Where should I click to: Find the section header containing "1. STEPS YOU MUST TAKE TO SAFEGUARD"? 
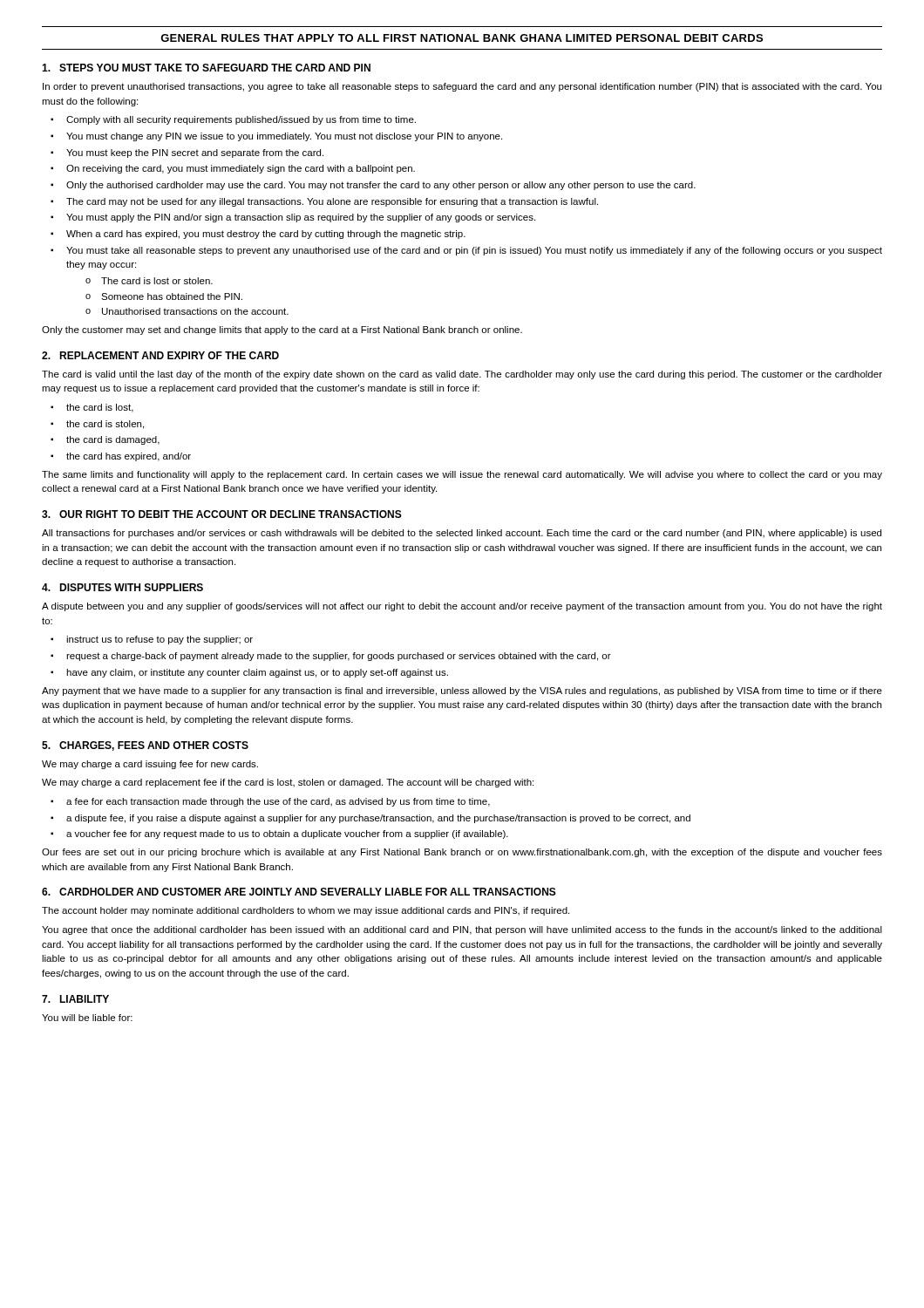(206, 68)
